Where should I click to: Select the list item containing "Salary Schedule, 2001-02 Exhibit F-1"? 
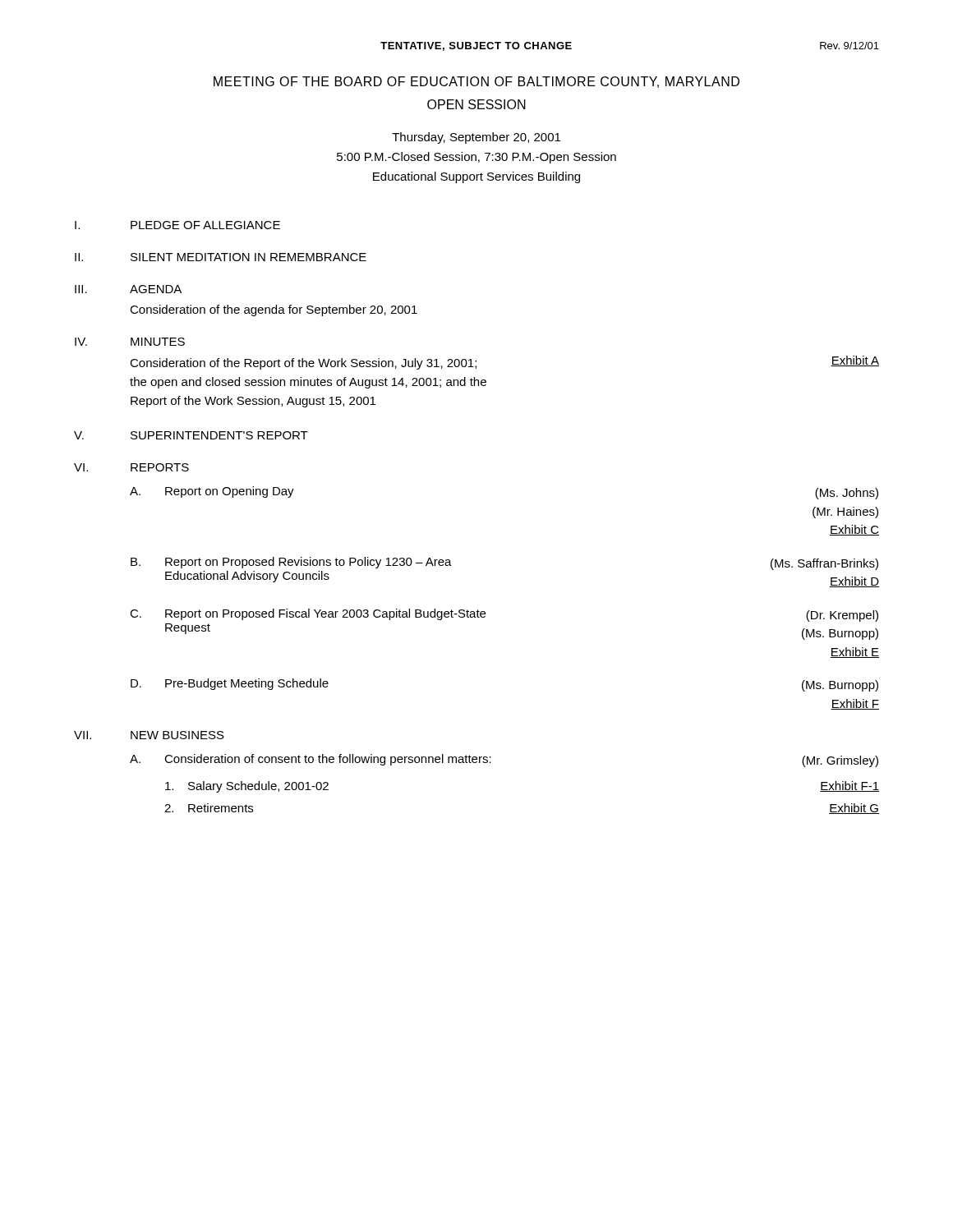255,786
